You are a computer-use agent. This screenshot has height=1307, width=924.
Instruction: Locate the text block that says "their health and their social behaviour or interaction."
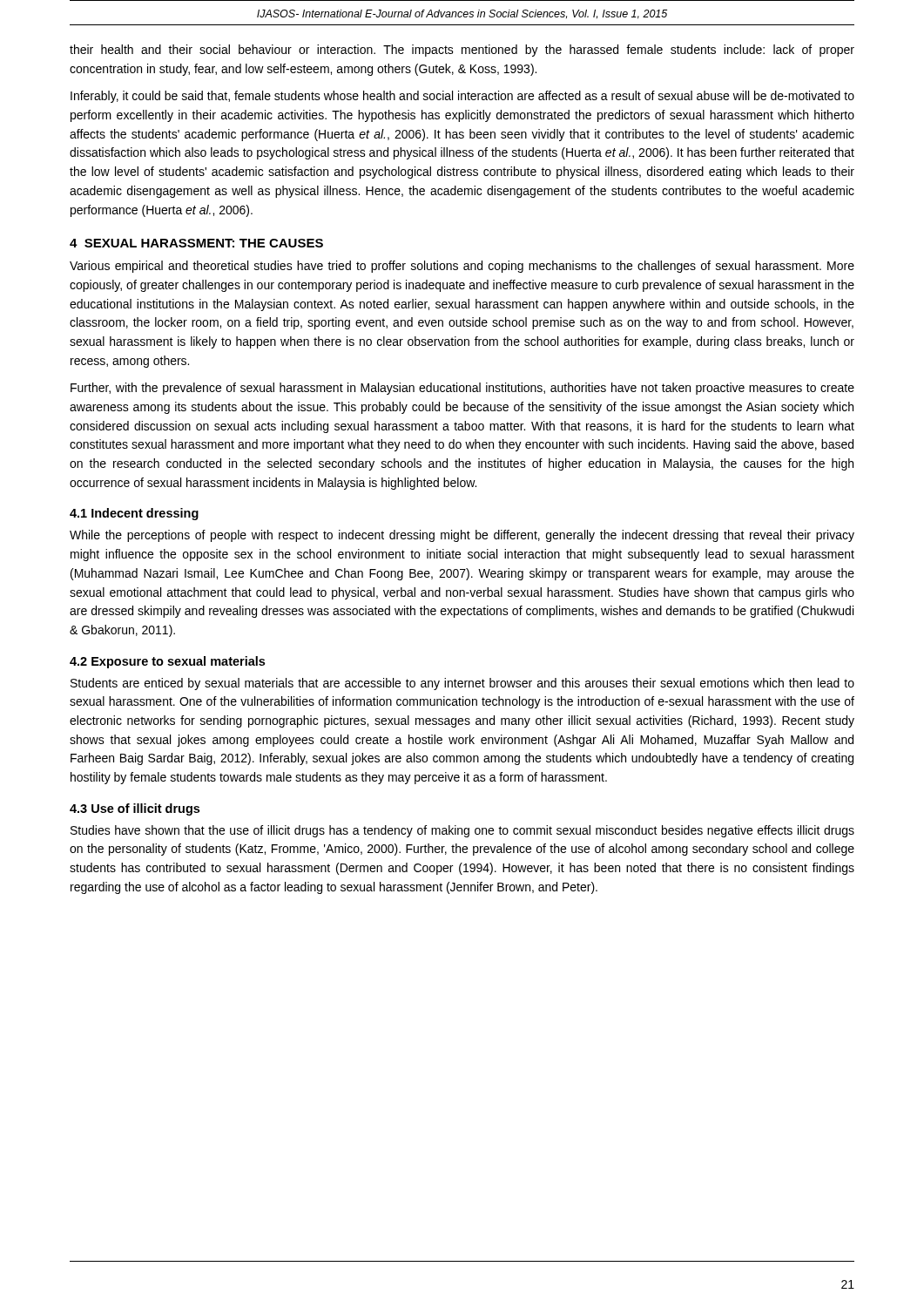[462, 59]
